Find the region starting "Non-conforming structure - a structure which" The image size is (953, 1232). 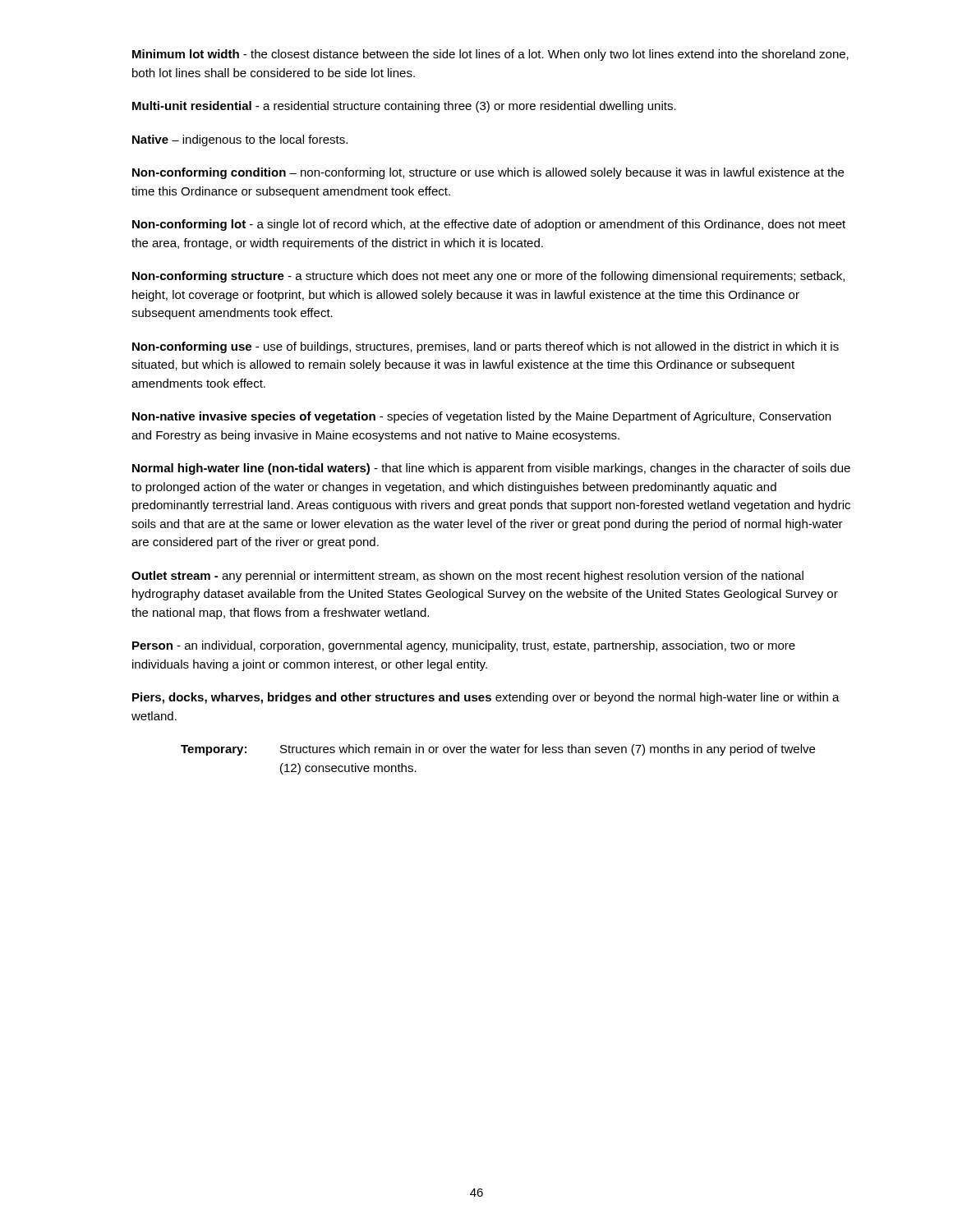(493, 295)
